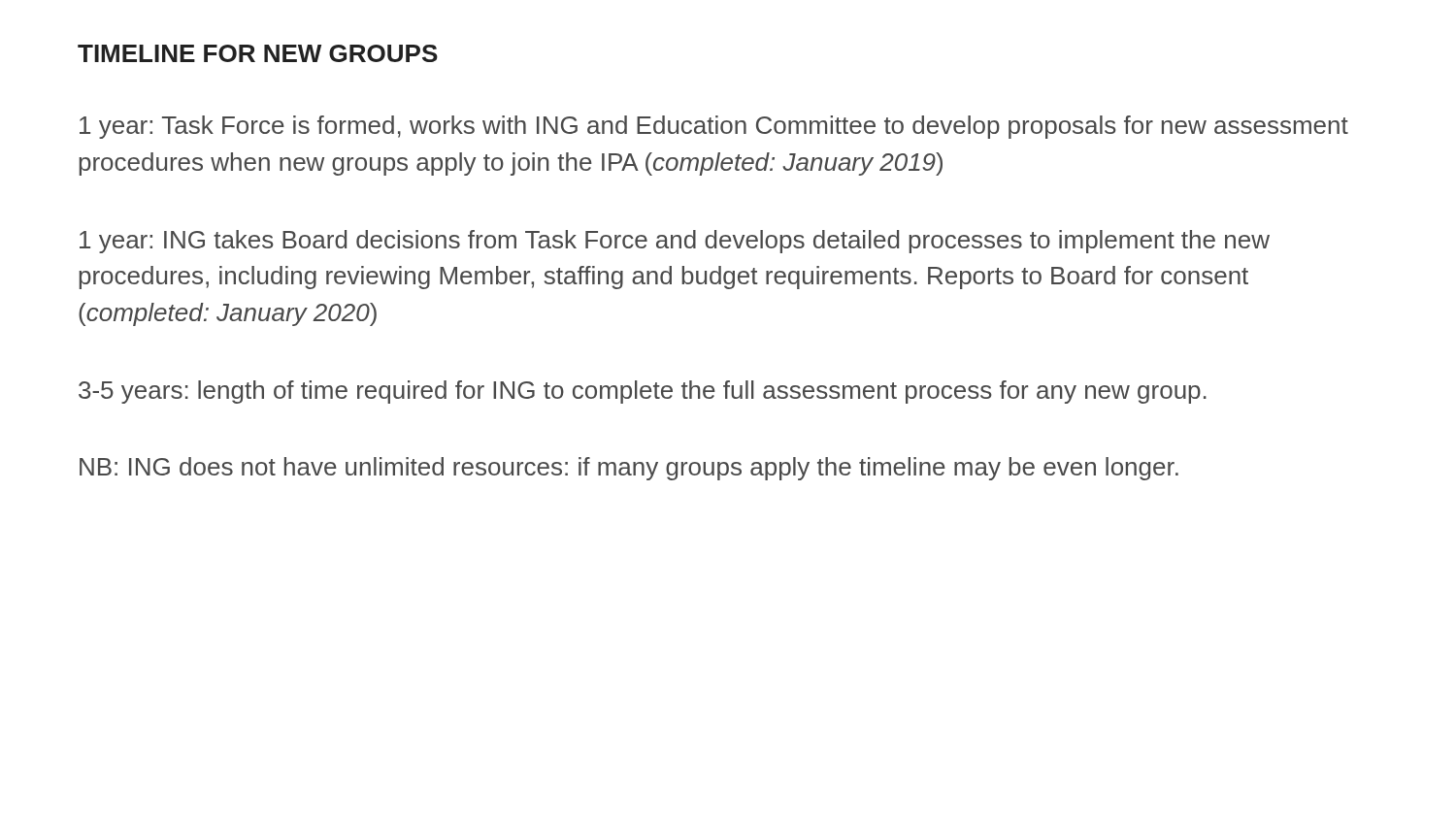
Task: Click on the text block starting "1 year: Task Force"
Action: pos(713,144)
